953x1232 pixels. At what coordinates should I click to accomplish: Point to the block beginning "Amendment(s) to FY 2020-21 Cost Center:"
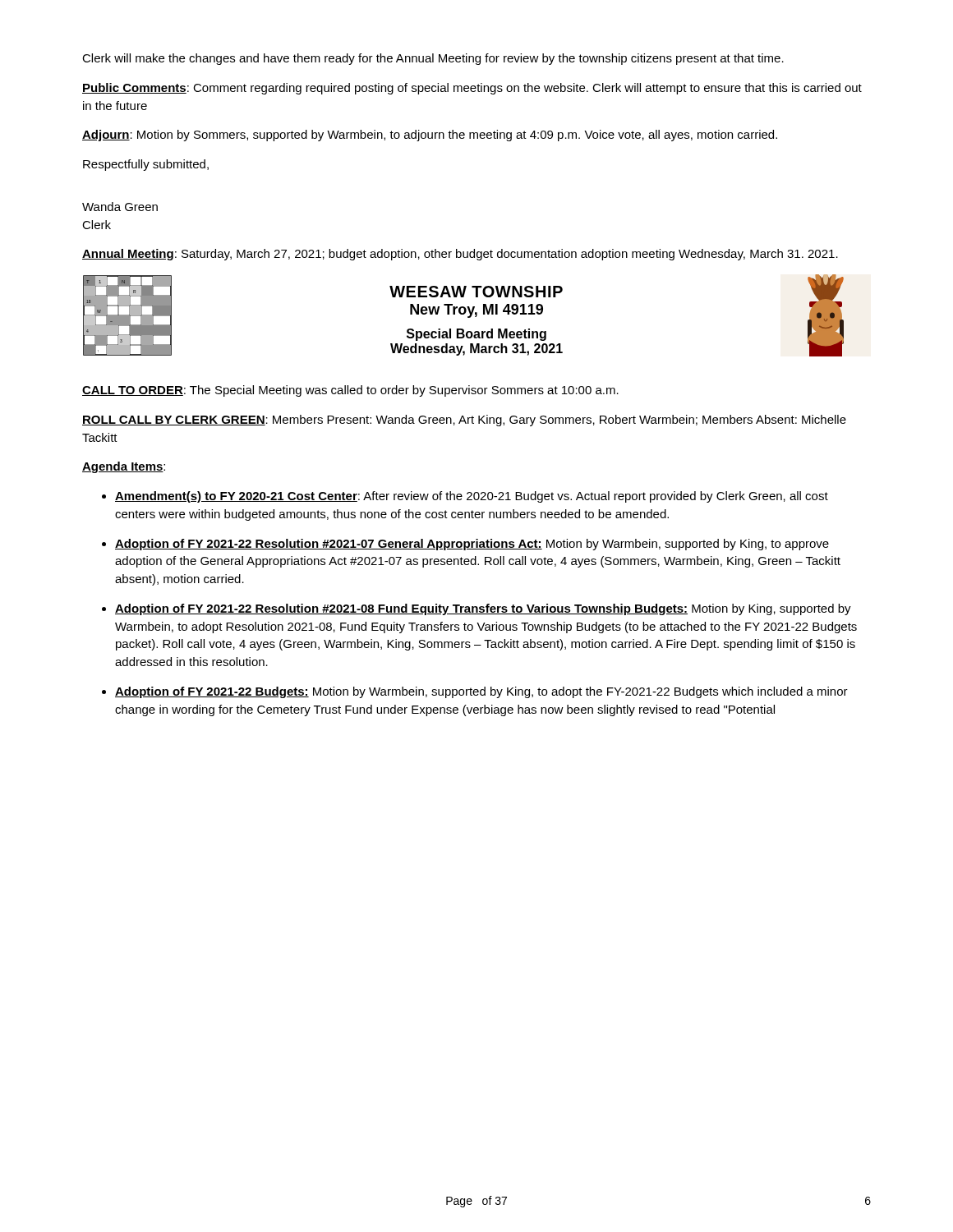point(471,505)
